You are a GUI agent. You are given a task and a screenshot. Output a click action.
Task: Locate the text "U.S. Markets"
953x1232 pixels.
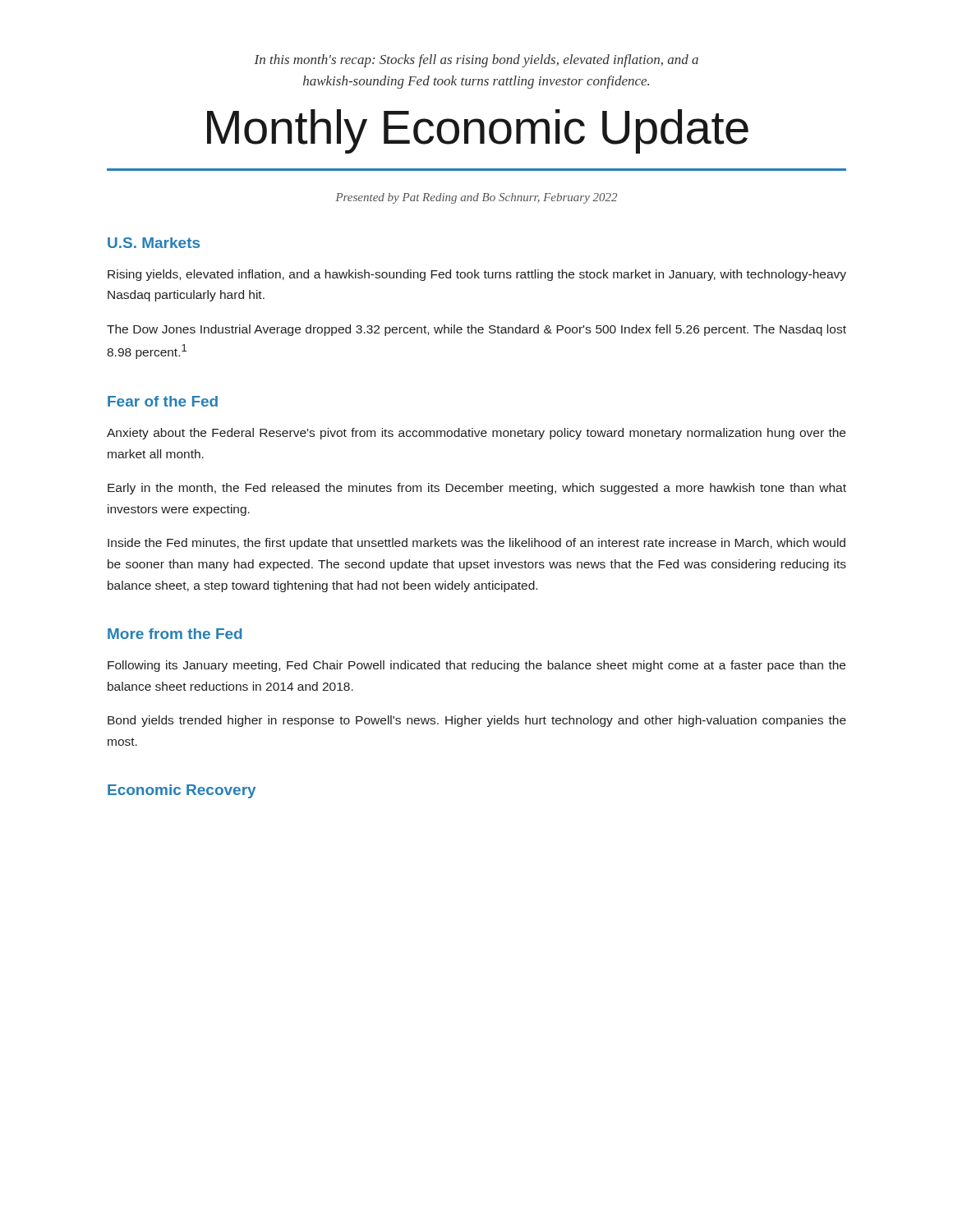click(x=154, y=243)
